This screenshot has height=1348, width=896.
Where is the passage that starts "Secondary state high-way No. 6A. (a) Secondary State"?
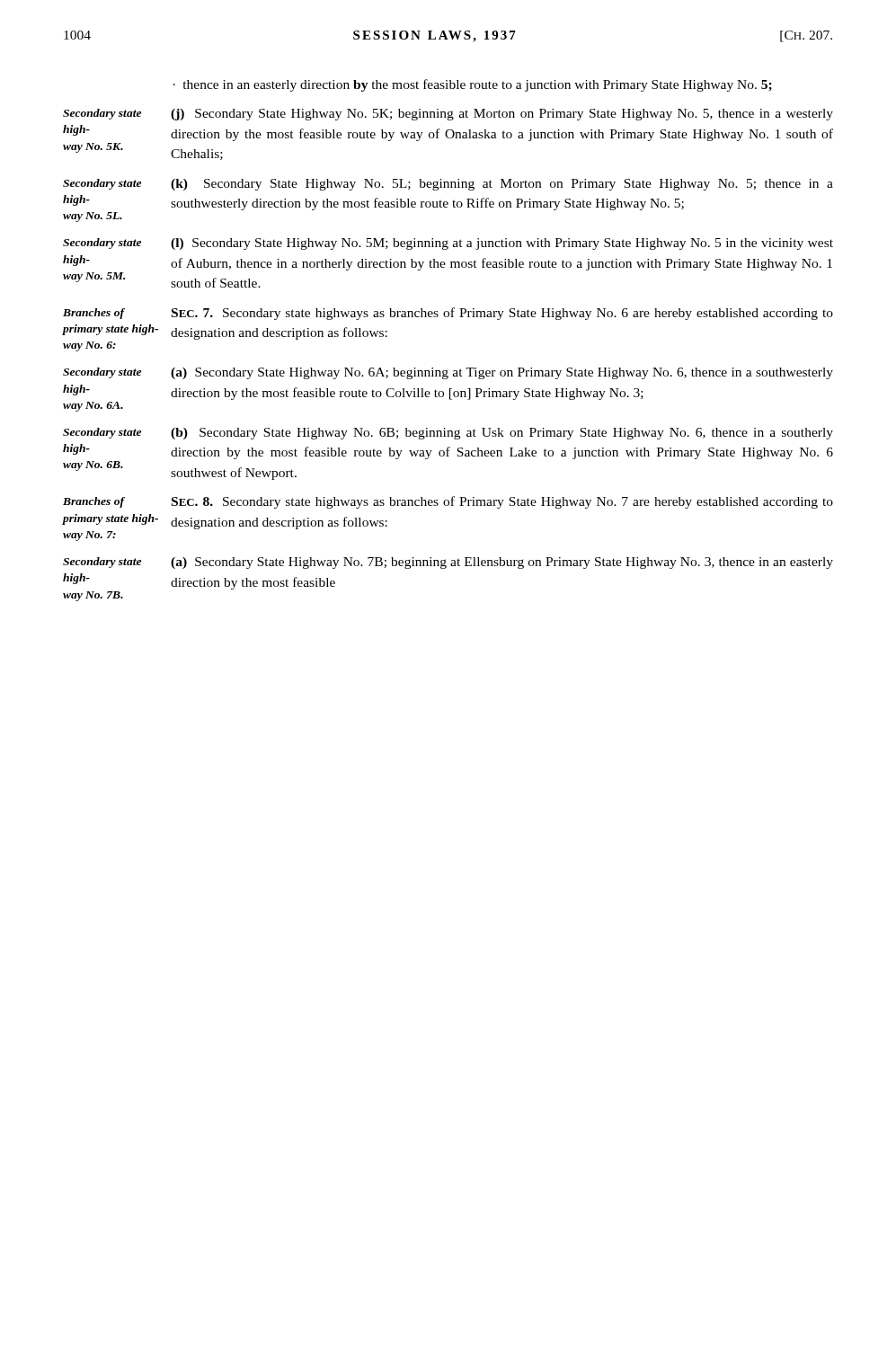tap(448, 388)
